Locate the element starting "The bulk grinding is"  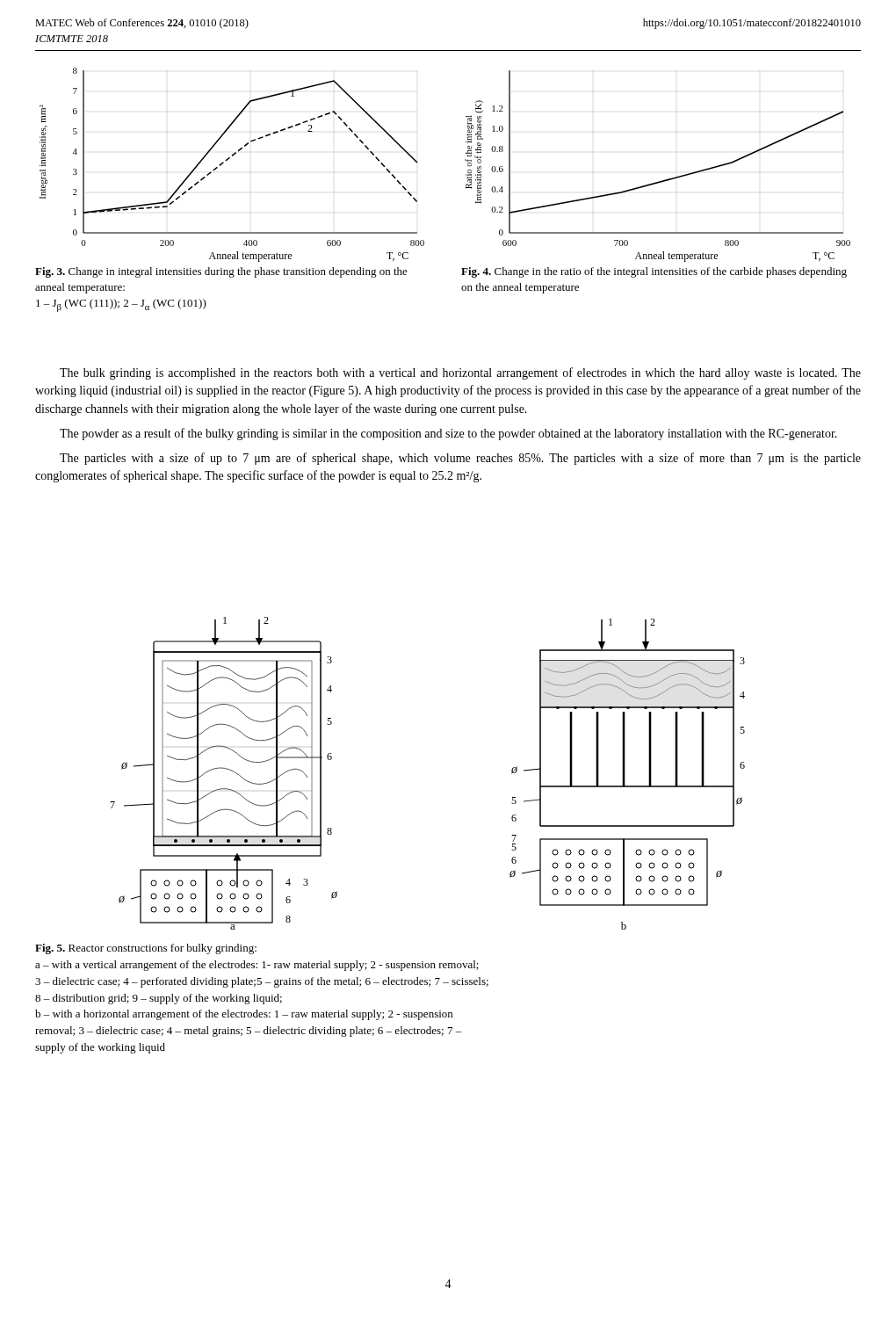pyautogui.click(x=448, y=425)
